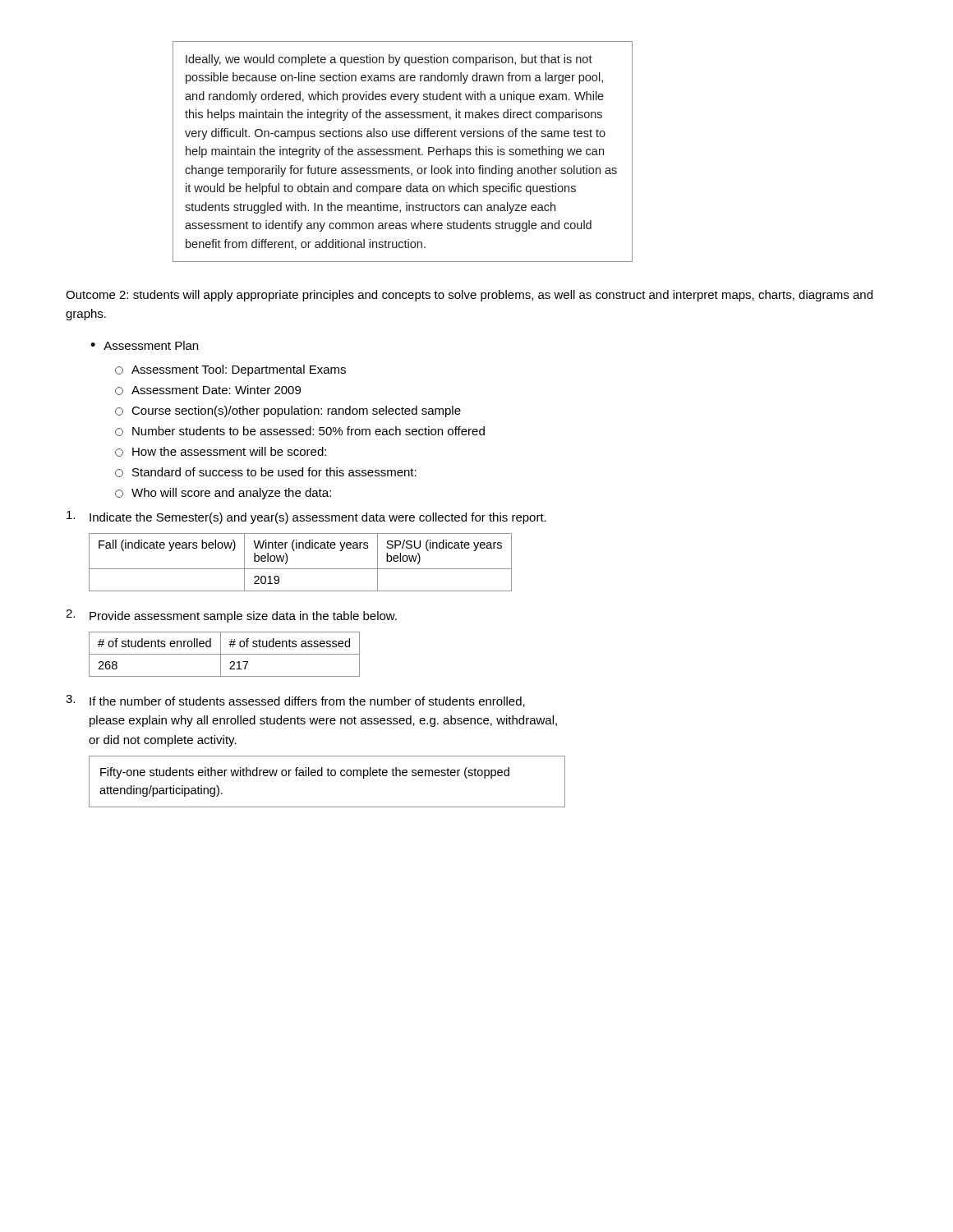953x1232 pixels.
Task: Locate the block of text that opens with "If the number of students assessed differs from"
Action: coord(312,720)
